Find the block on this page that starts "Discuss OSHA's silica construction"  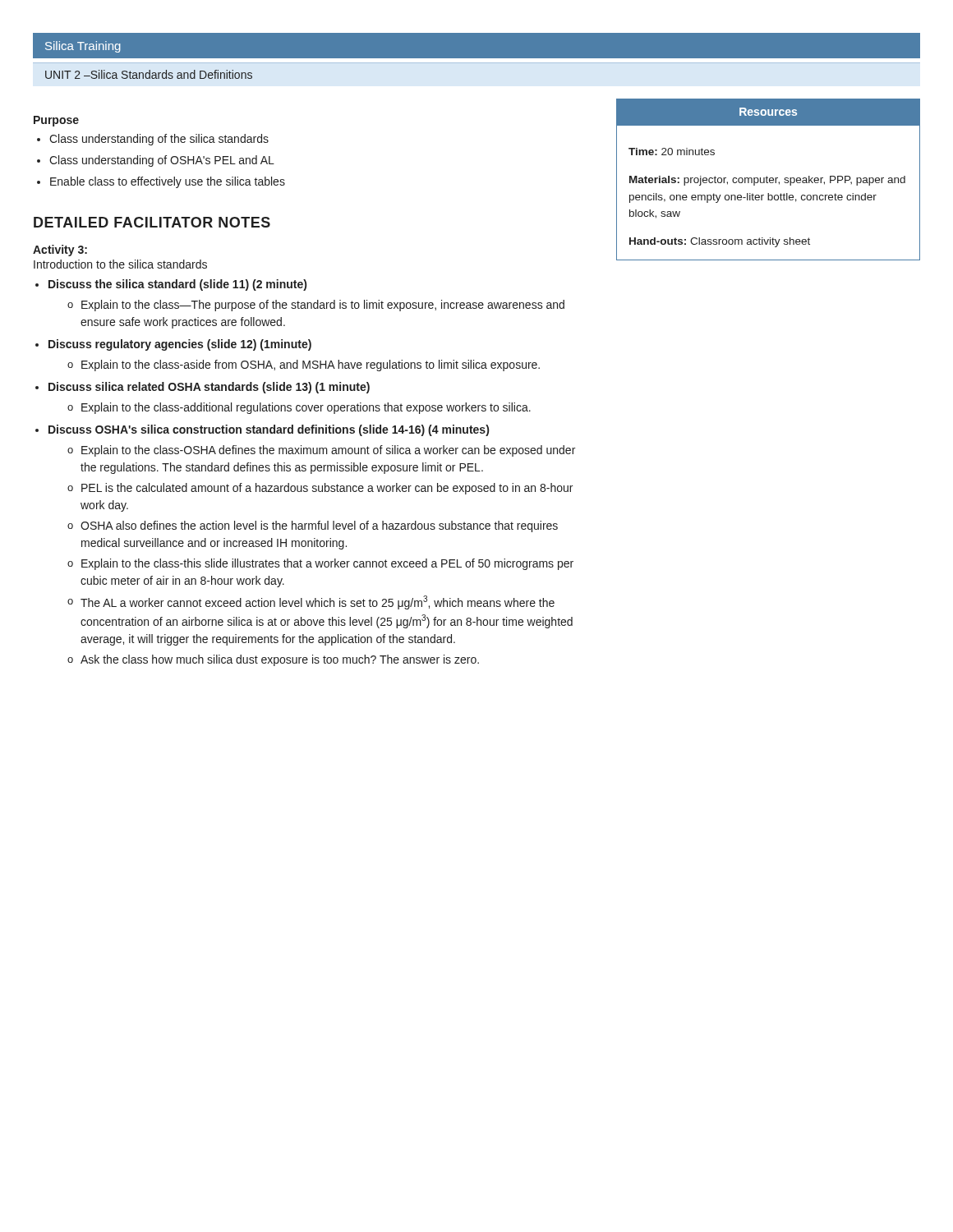click(x=320, y=546)
